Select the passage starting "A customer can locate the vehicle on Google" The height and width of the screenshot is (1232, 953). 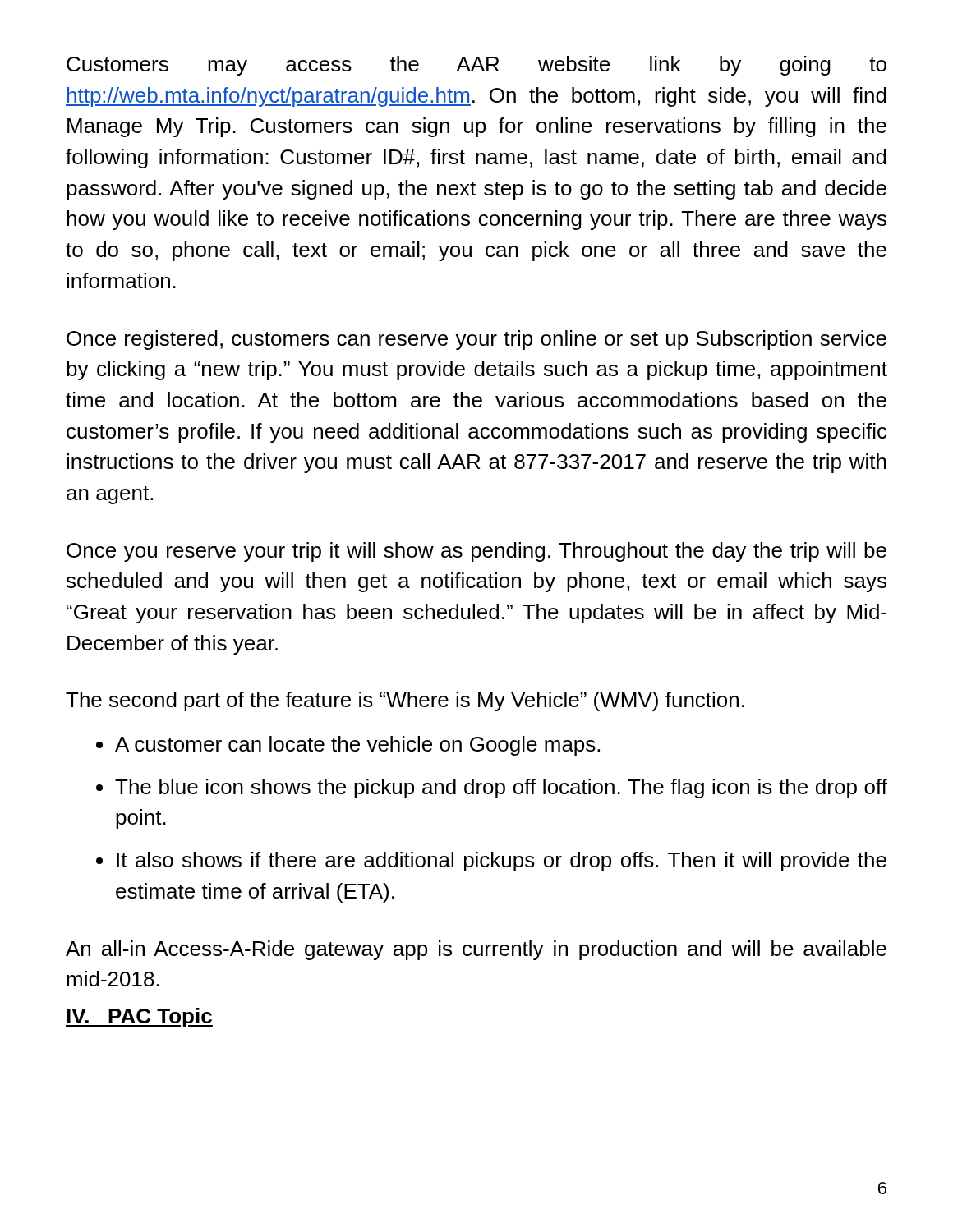pos(358,744)
